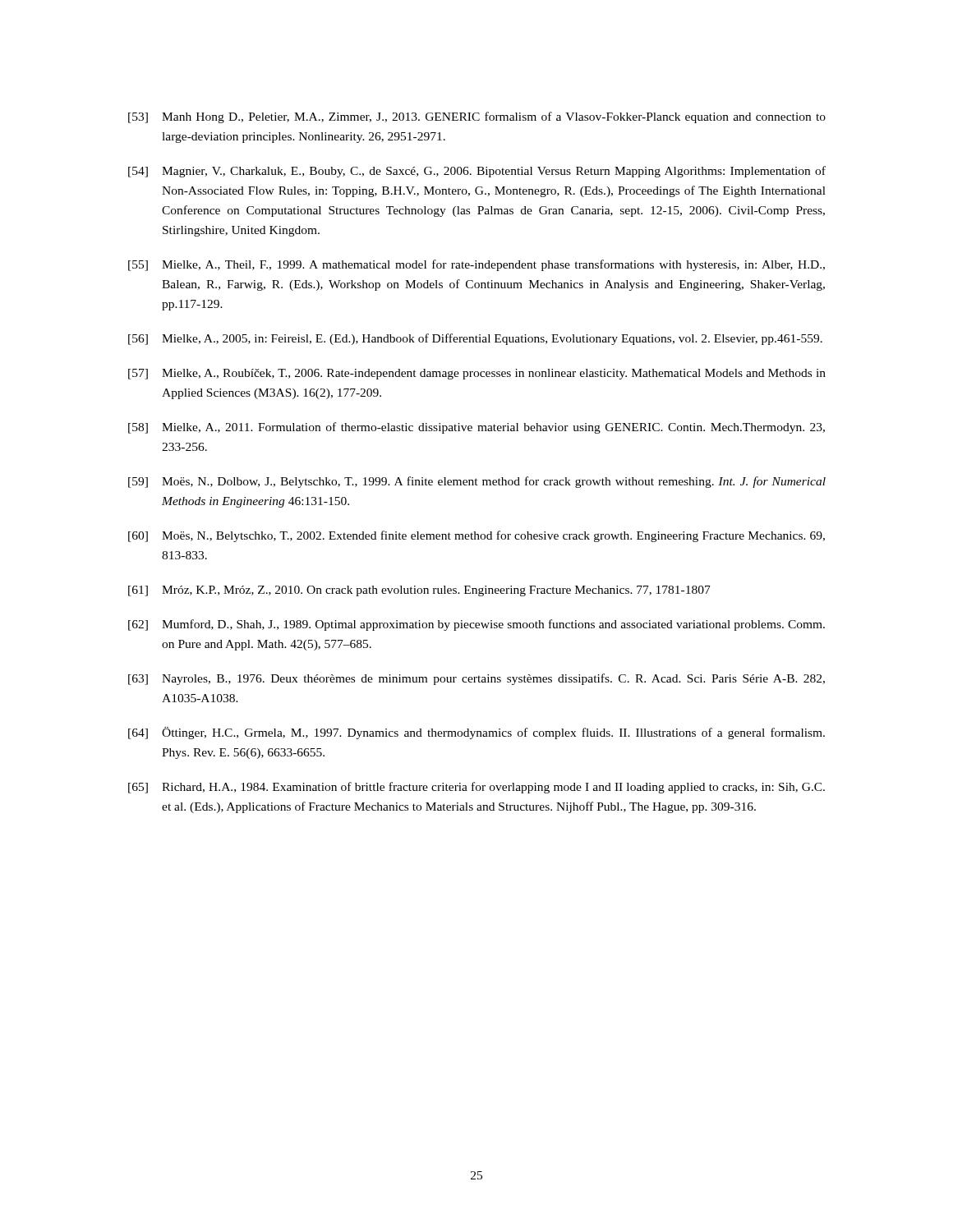Image resolution: width=953 pixels, height=1232 pixels.
Task: Locate the region starting "[61] Mróz, K.P., Mróz, Z., 2010."
Action: pos(476,590)
